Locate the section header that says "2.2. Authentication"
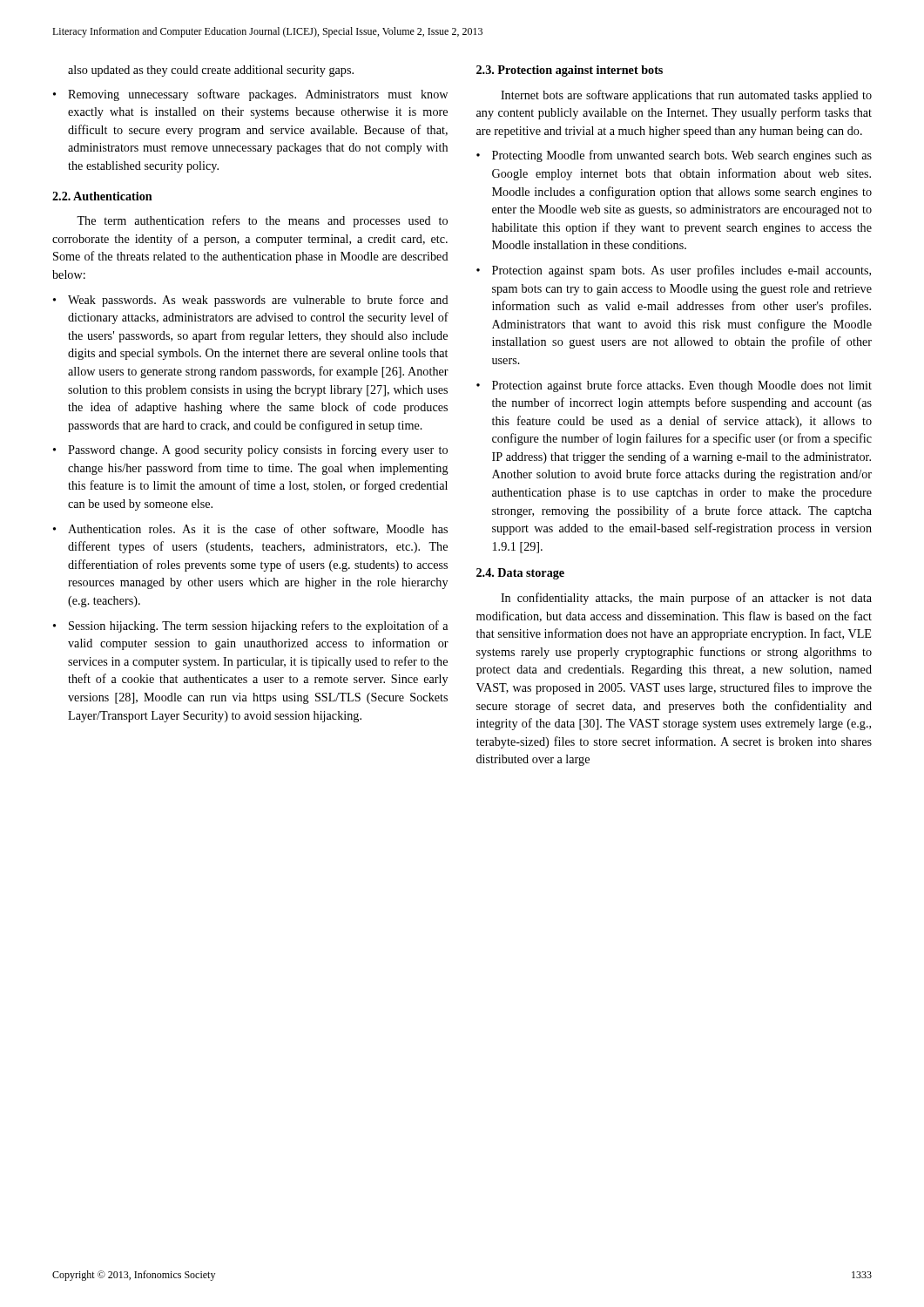The height and width of the screenshot is (1307, 924). click(x=102, y=196)
